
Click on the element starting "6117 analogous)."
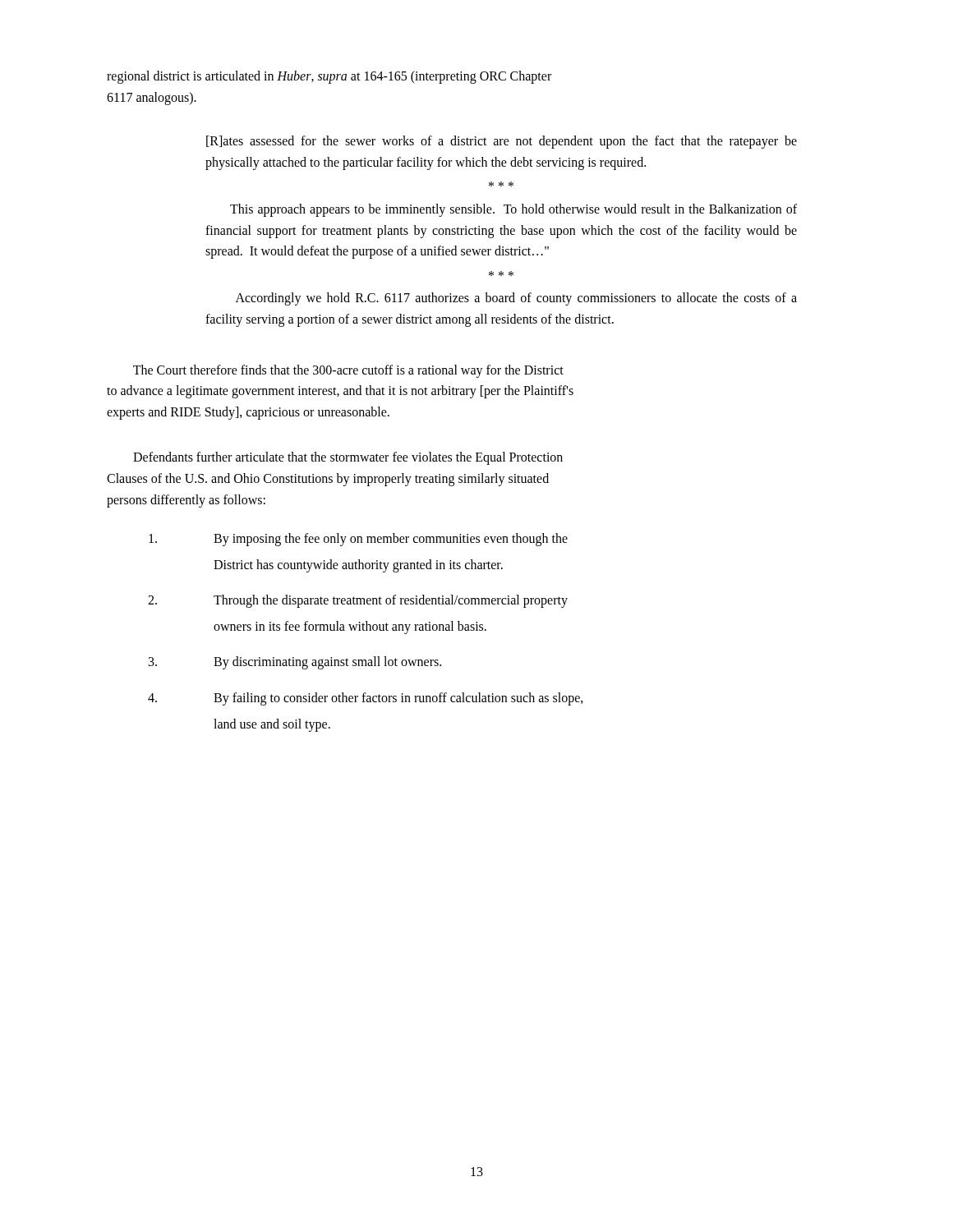tap(152, 97)
